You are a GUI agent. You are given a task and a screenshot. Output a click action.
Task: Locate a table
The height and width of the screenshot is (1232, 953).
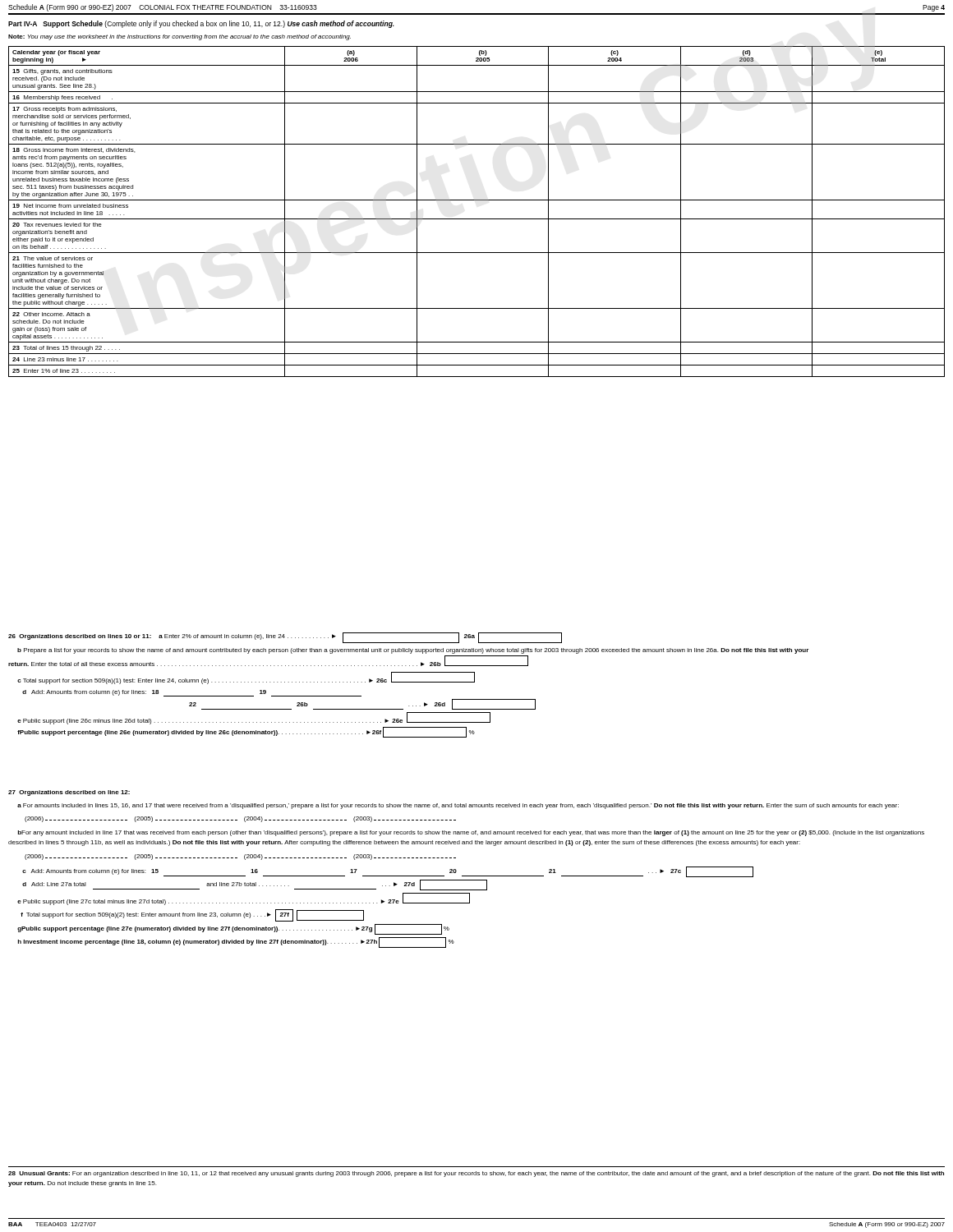pos(476,211)
